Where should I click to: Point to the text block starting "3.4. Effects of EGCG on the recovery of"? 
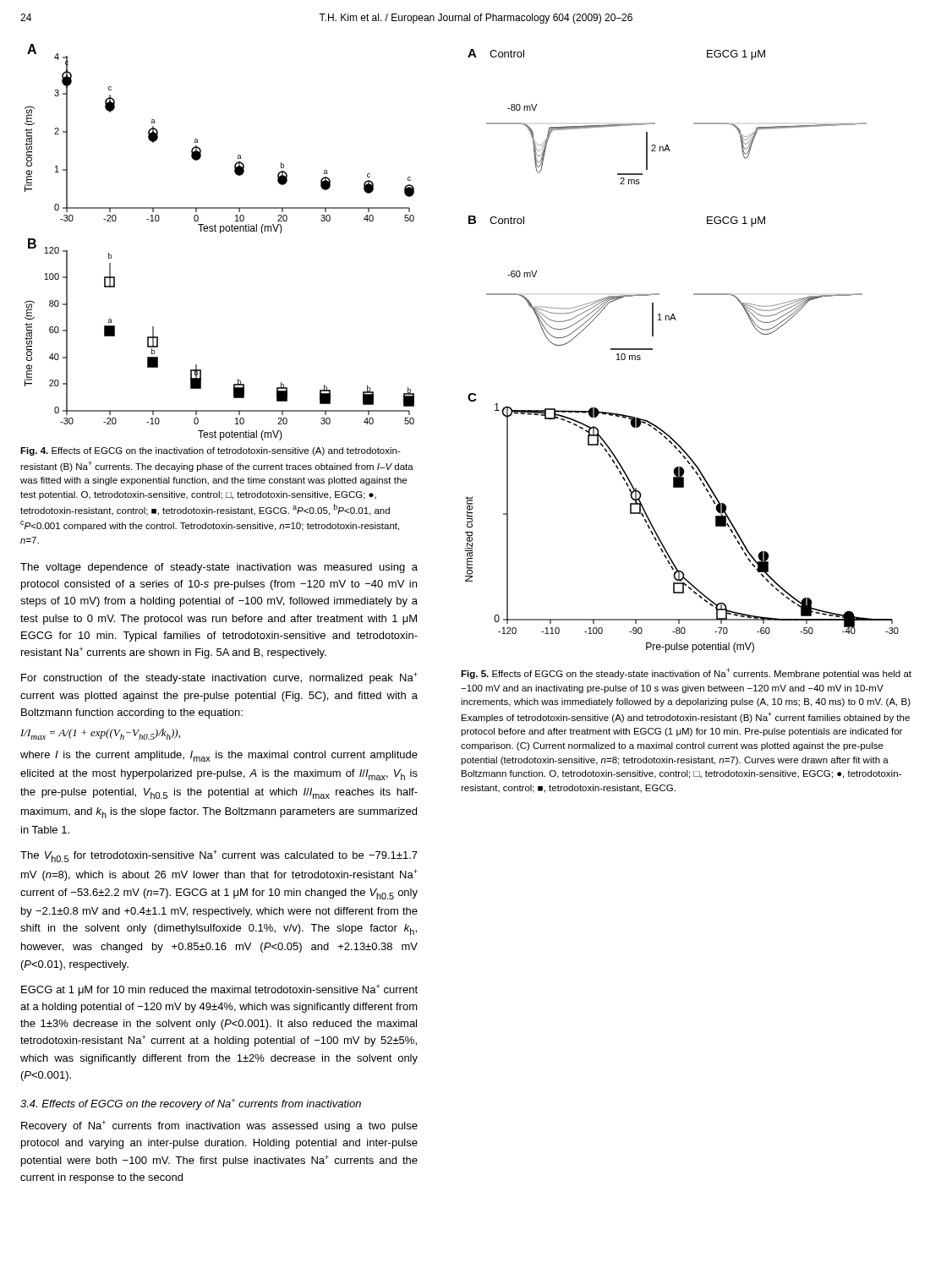pyautogui.click(x=191, y=1103)
